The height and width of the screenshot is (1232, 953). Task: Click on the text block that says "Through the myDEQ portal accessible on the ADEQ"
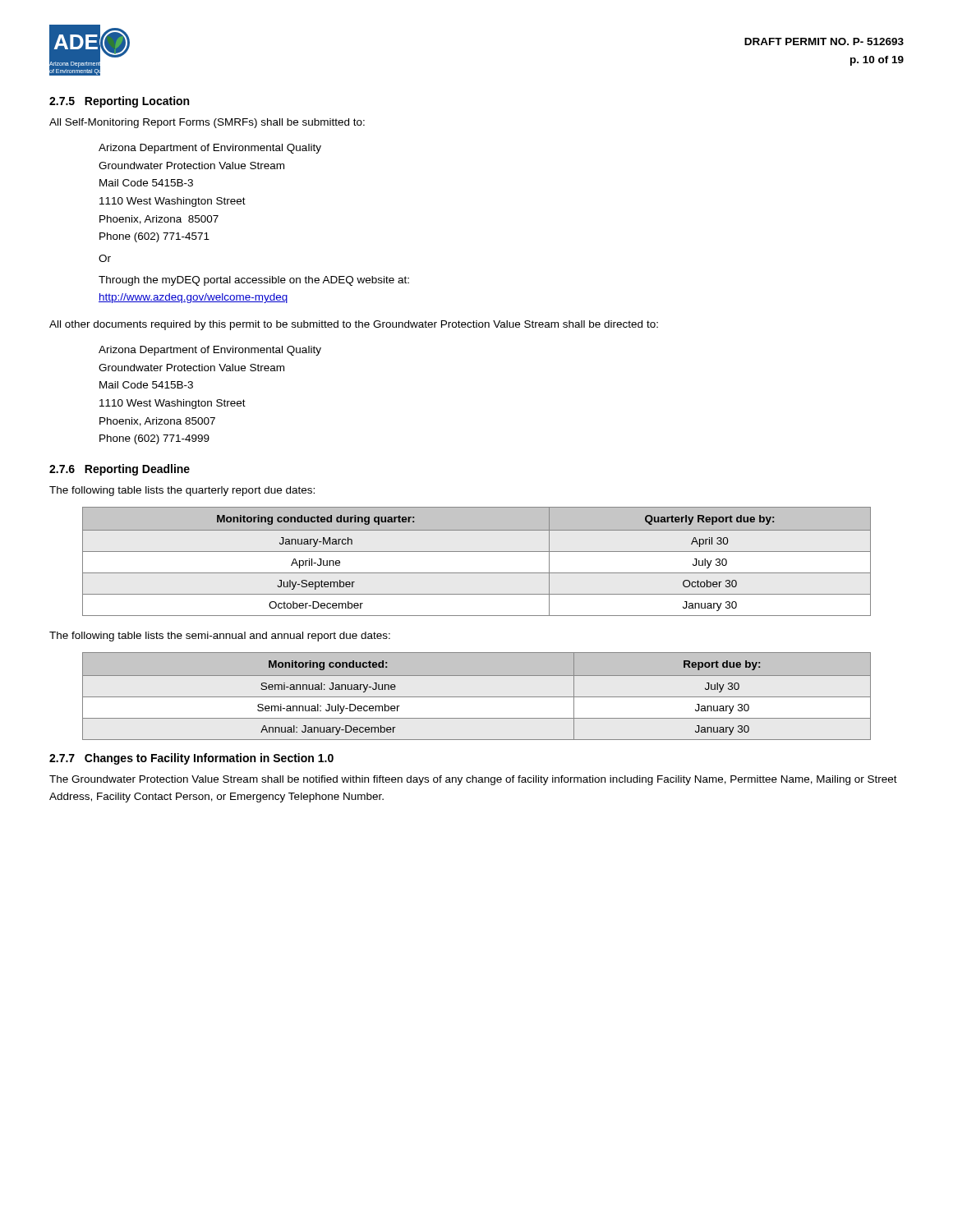pyautogui.click(x=254, y=288)
